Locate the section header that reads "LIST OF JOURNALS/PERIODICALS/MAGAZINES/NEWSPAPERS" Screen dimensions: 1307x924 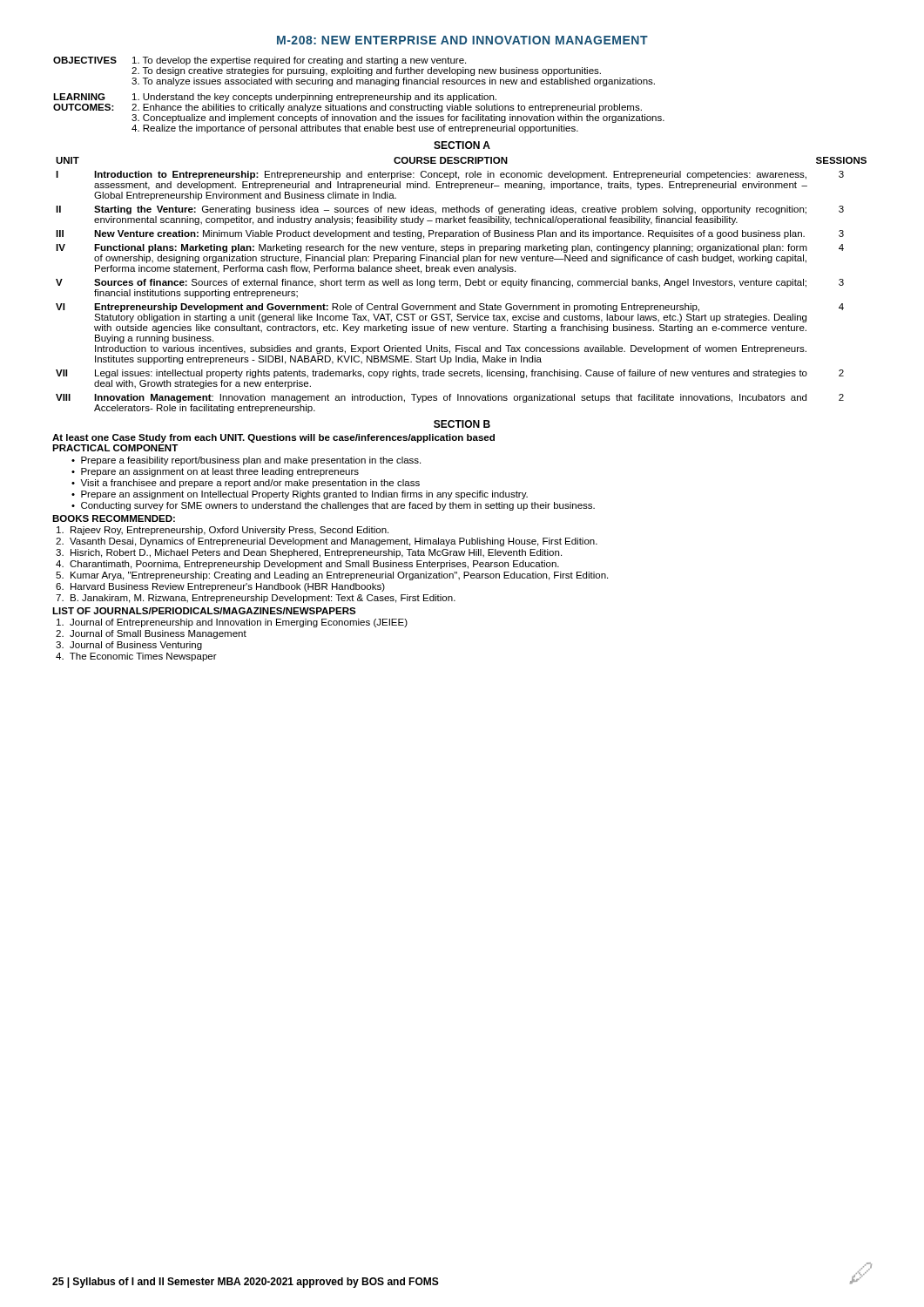(x=204, y=611)
